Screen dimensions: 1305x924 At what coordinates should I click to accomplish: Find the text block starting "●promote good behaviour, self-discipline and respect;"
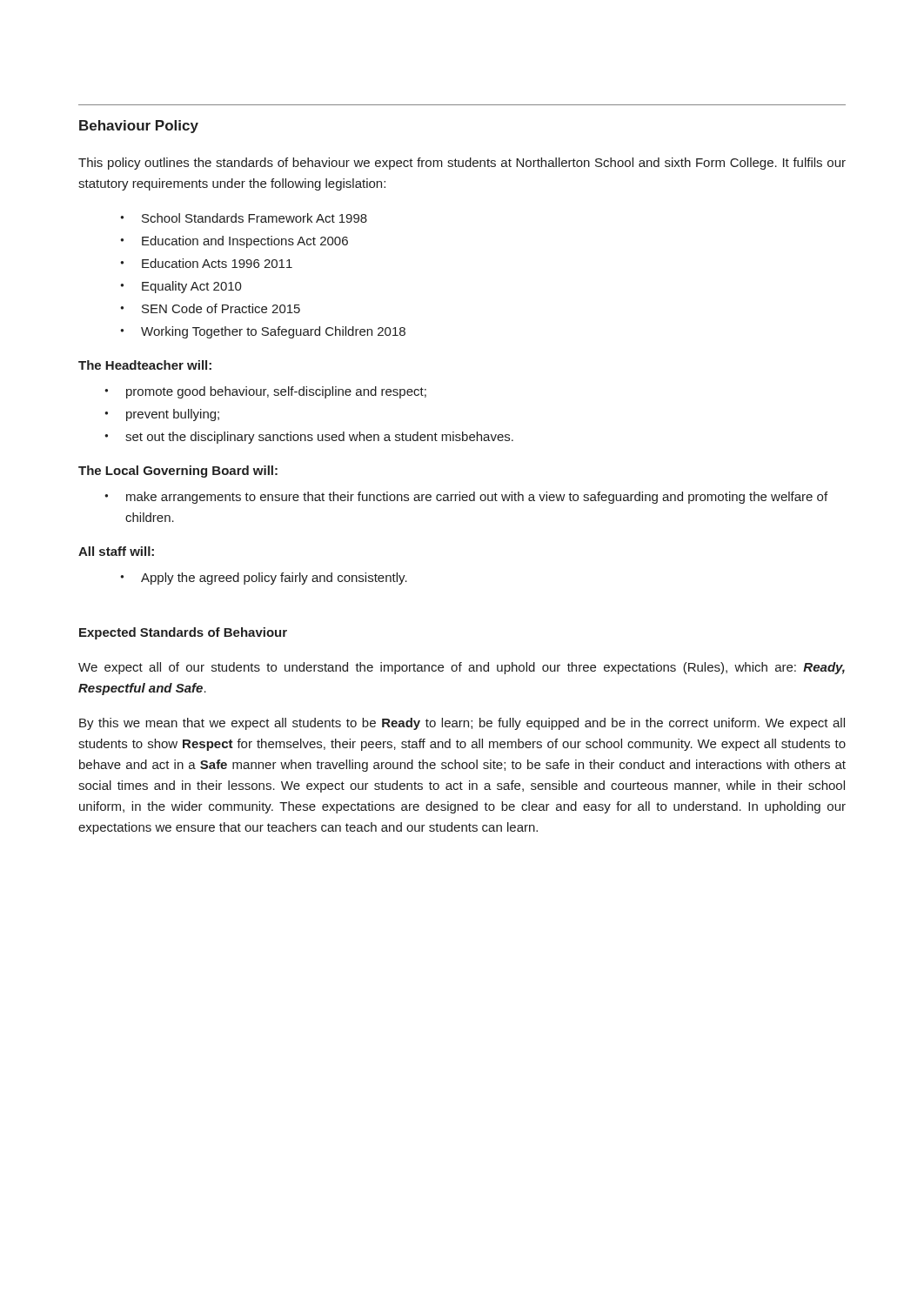(x=266, y=392)
